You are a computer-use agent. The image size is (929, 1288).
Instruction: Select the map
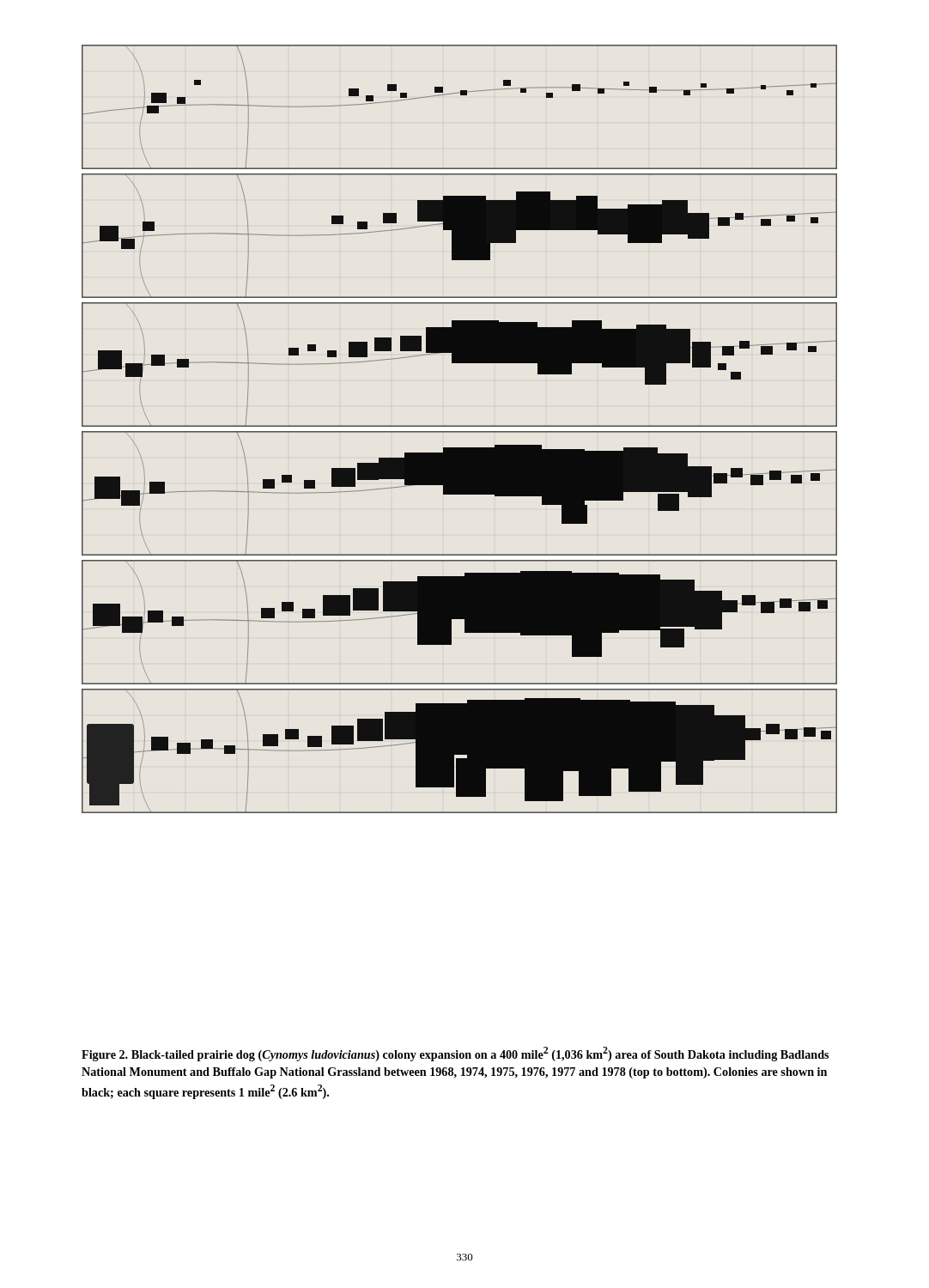(459, 431)
